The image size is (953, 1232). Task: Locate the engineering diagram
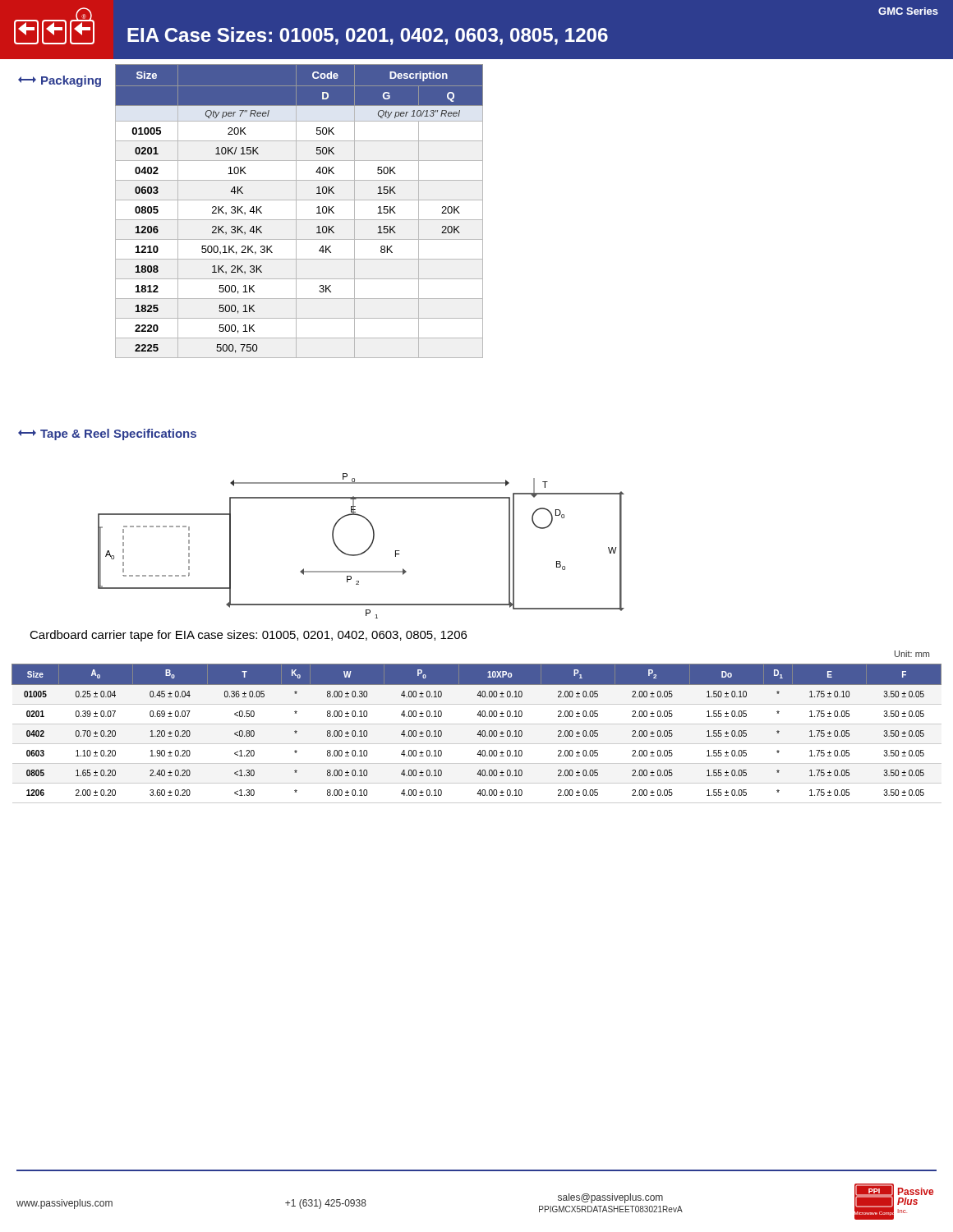[353, 535]
